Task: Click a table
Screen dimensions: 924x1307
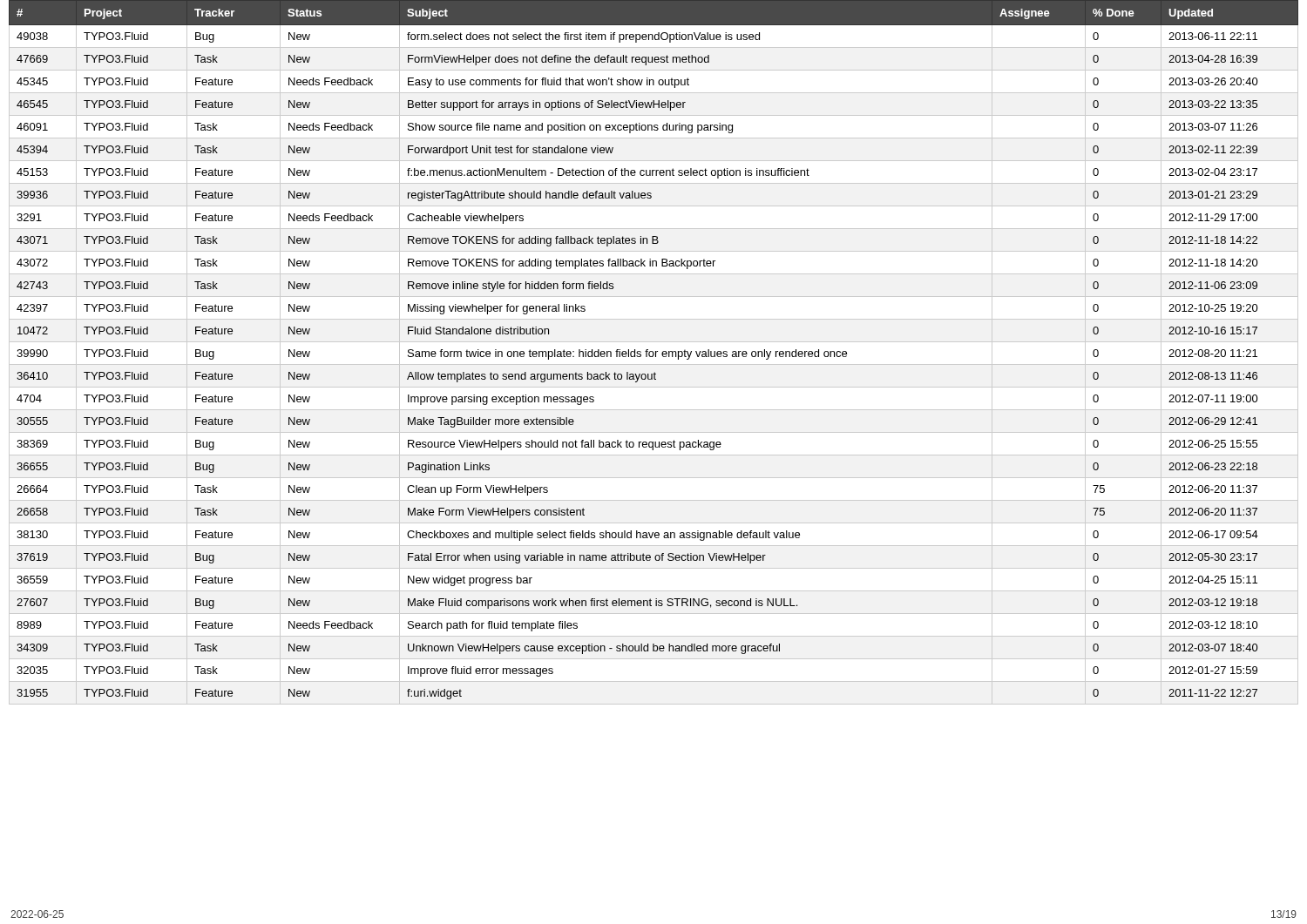Action: pyautogui.click(x=654, y=449)
